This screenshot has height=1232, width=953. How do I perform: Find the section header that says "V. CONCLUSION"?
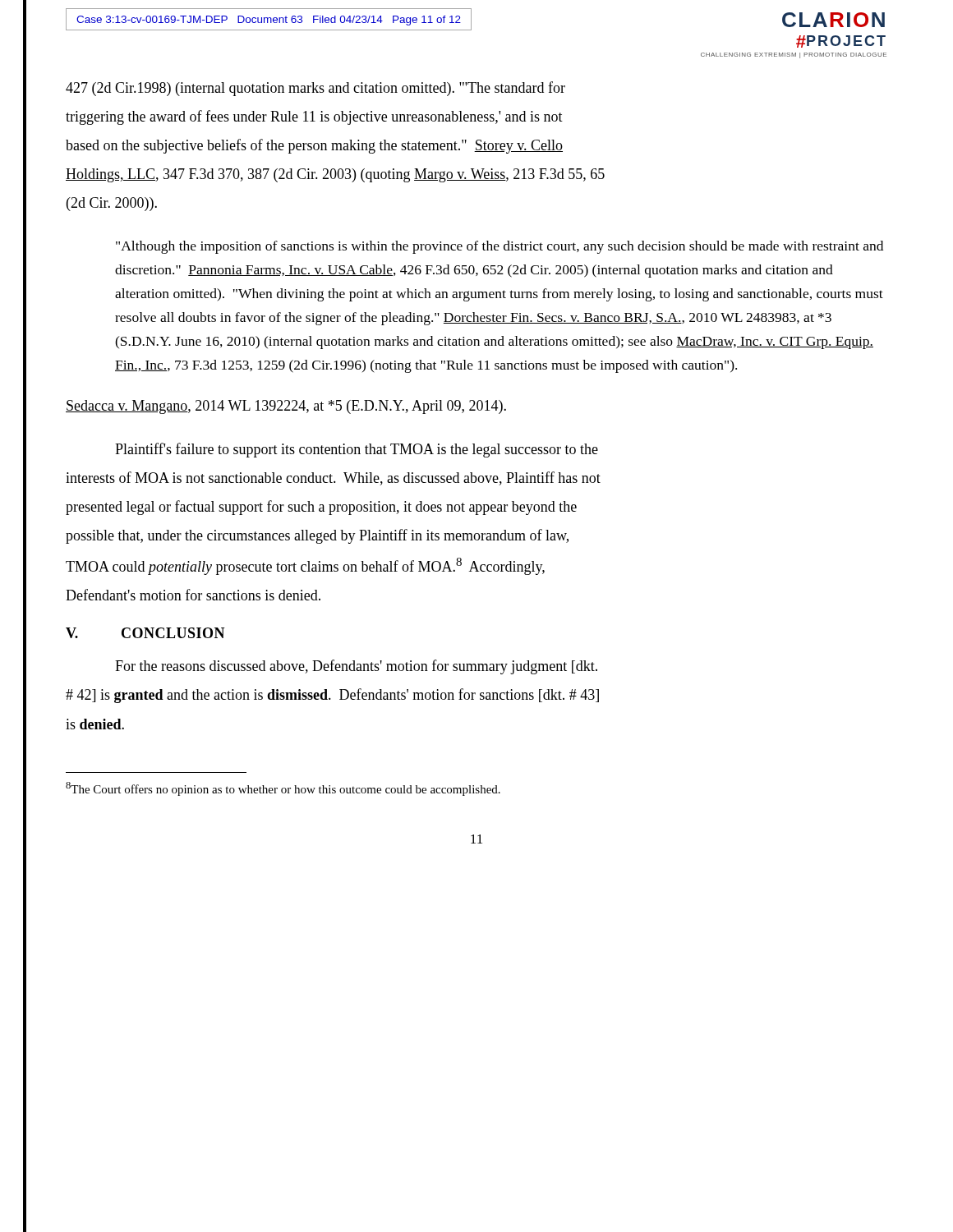[145, 634]
